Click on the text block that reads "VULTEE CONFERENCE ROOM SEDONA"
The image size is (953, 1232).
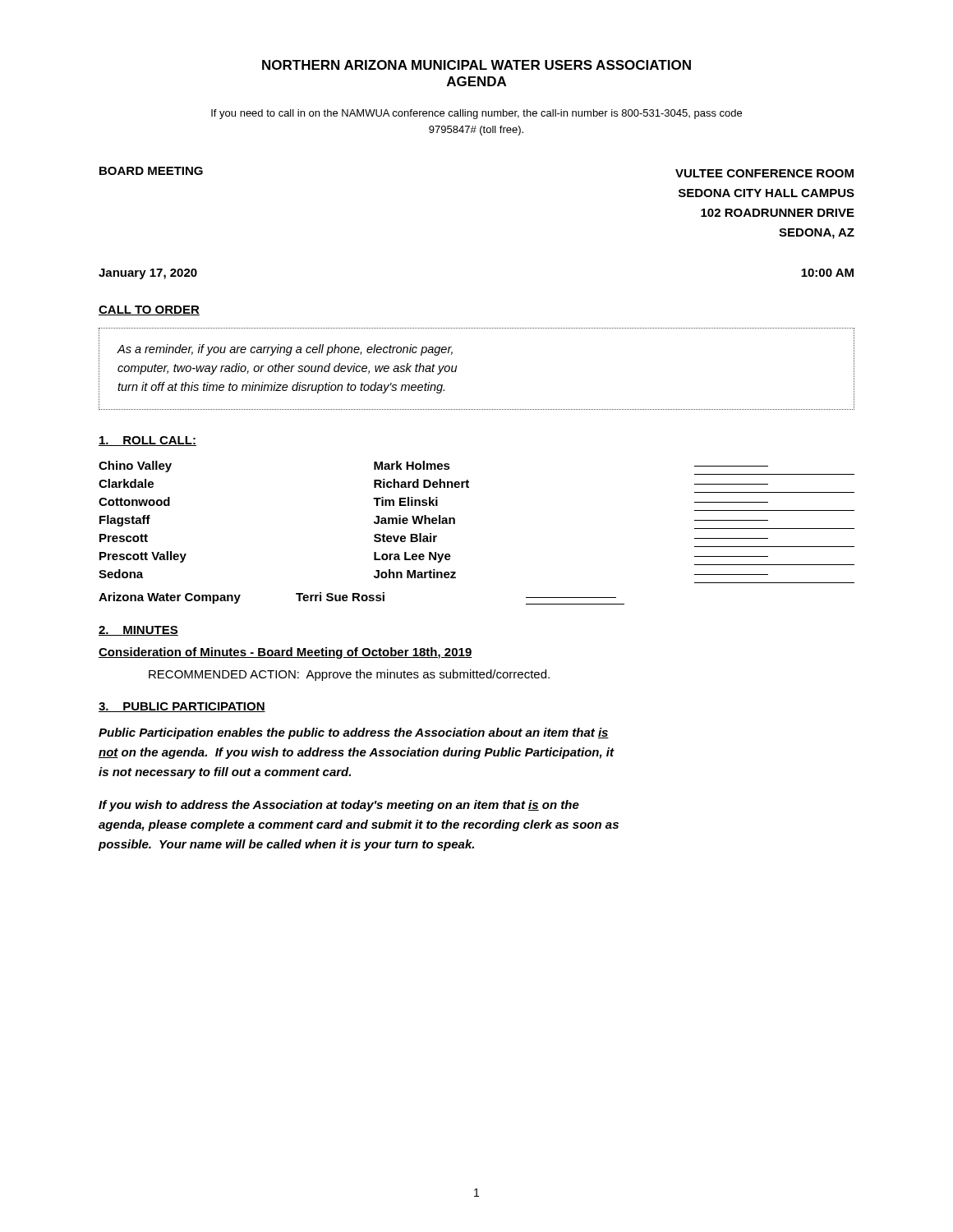[x=765, y=202]
